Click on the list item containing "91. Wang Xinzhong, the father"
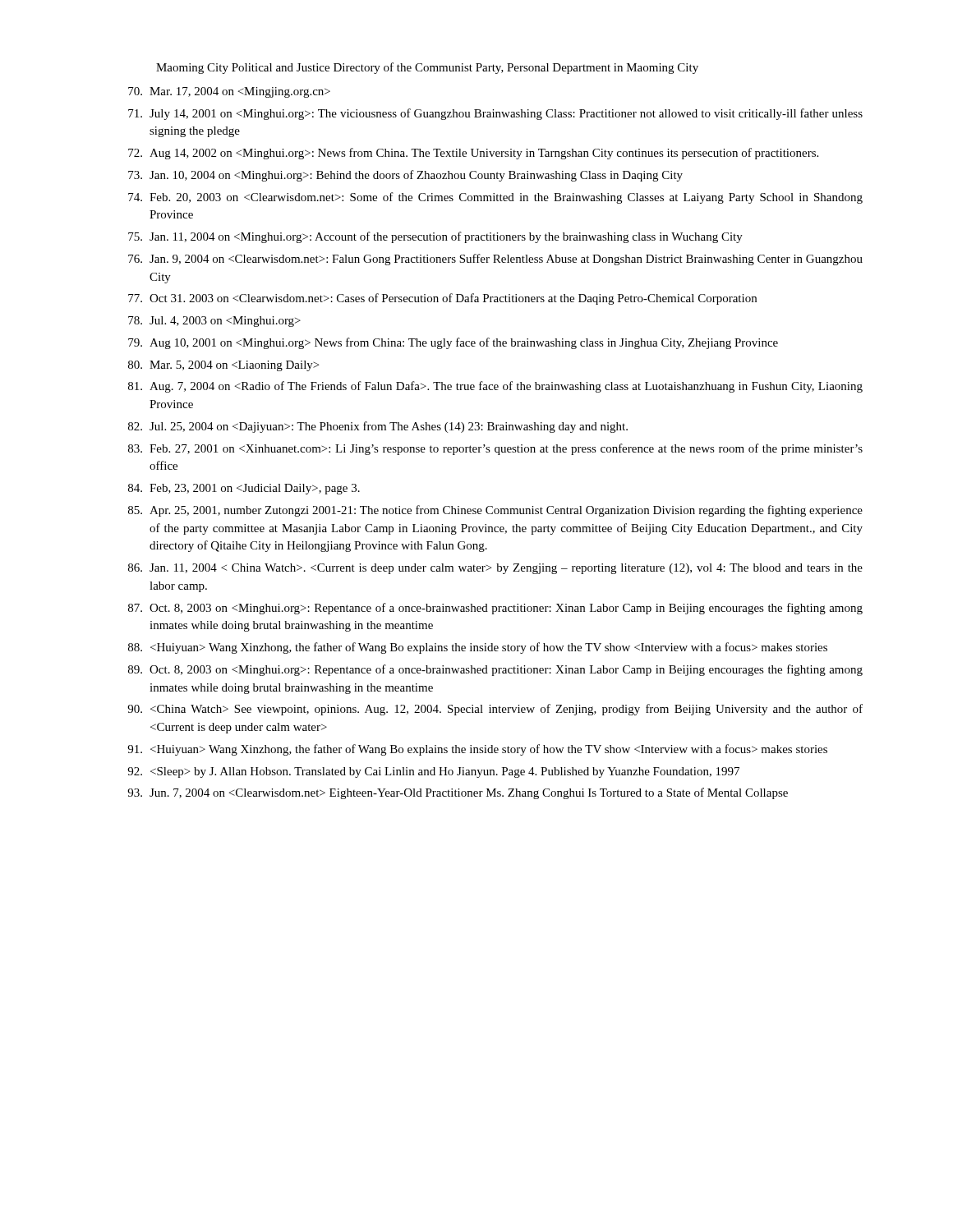The image size is (953, 1232). [485, 750]
